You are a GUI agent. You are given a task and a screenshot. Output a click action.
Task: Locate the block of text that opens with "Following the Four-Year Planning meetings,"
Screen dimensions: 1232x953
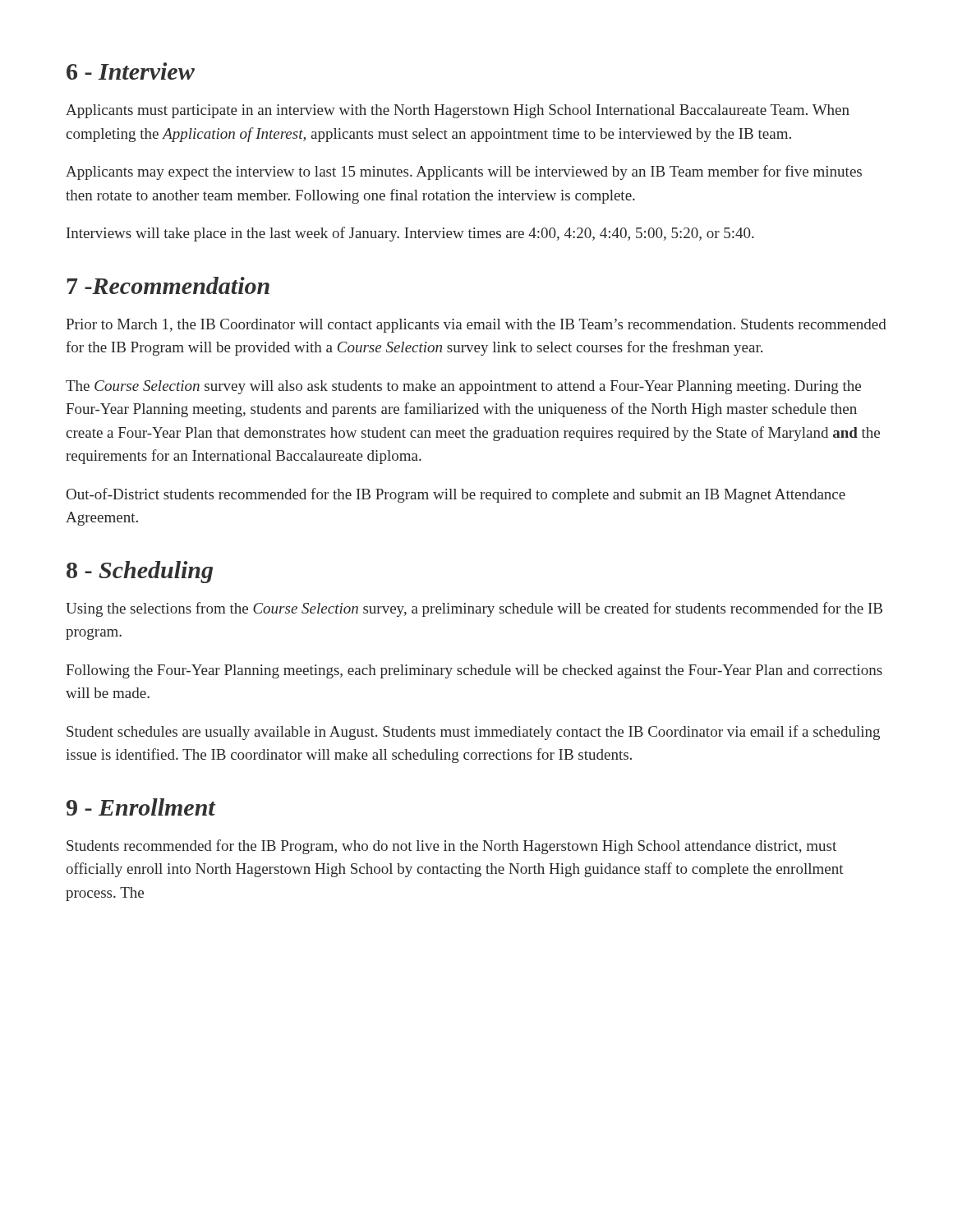click(476, 682)
